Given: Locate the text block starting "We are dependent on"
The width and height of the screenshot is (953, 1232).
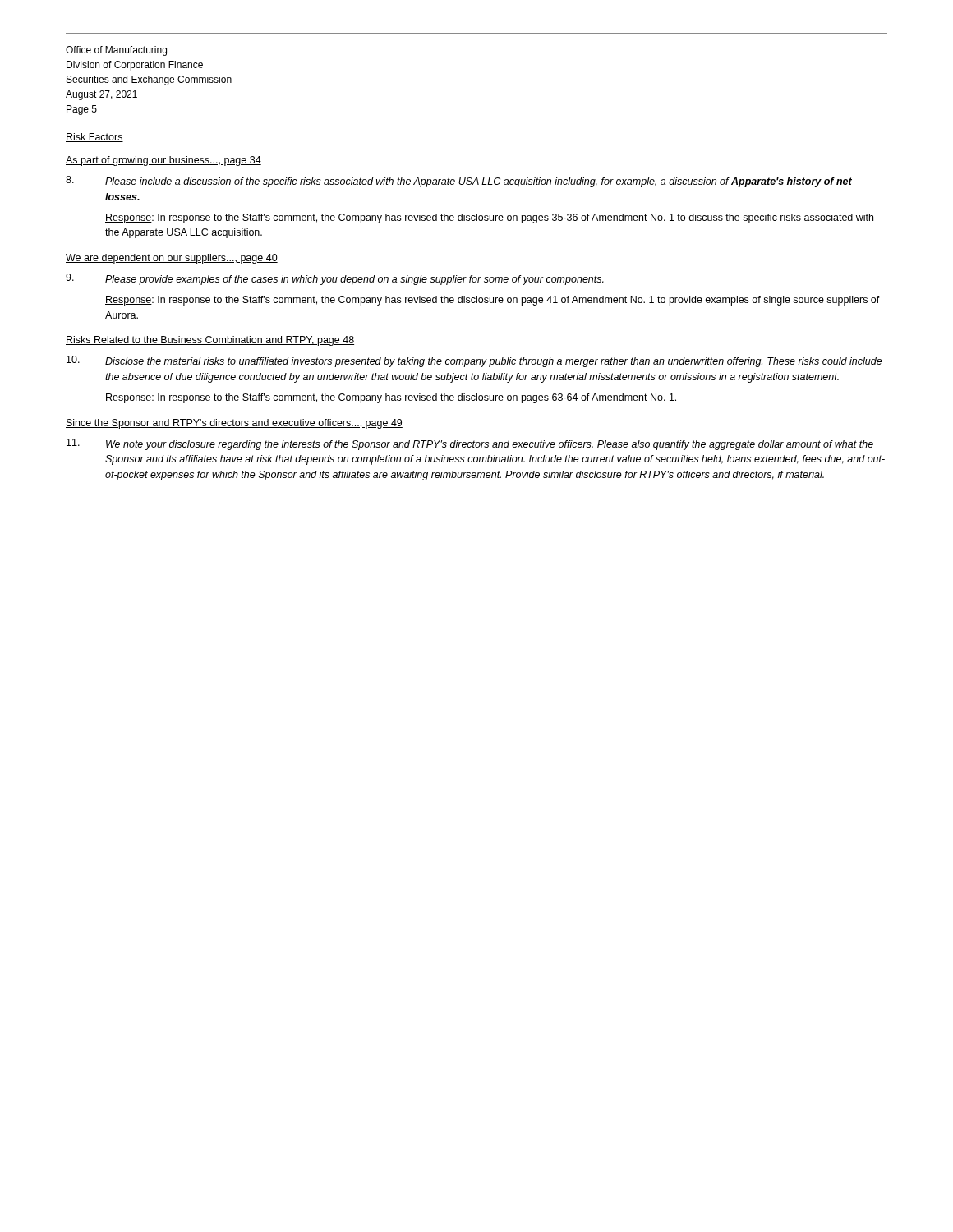Looking at the screenshot, I should click(x=172, y=259).
